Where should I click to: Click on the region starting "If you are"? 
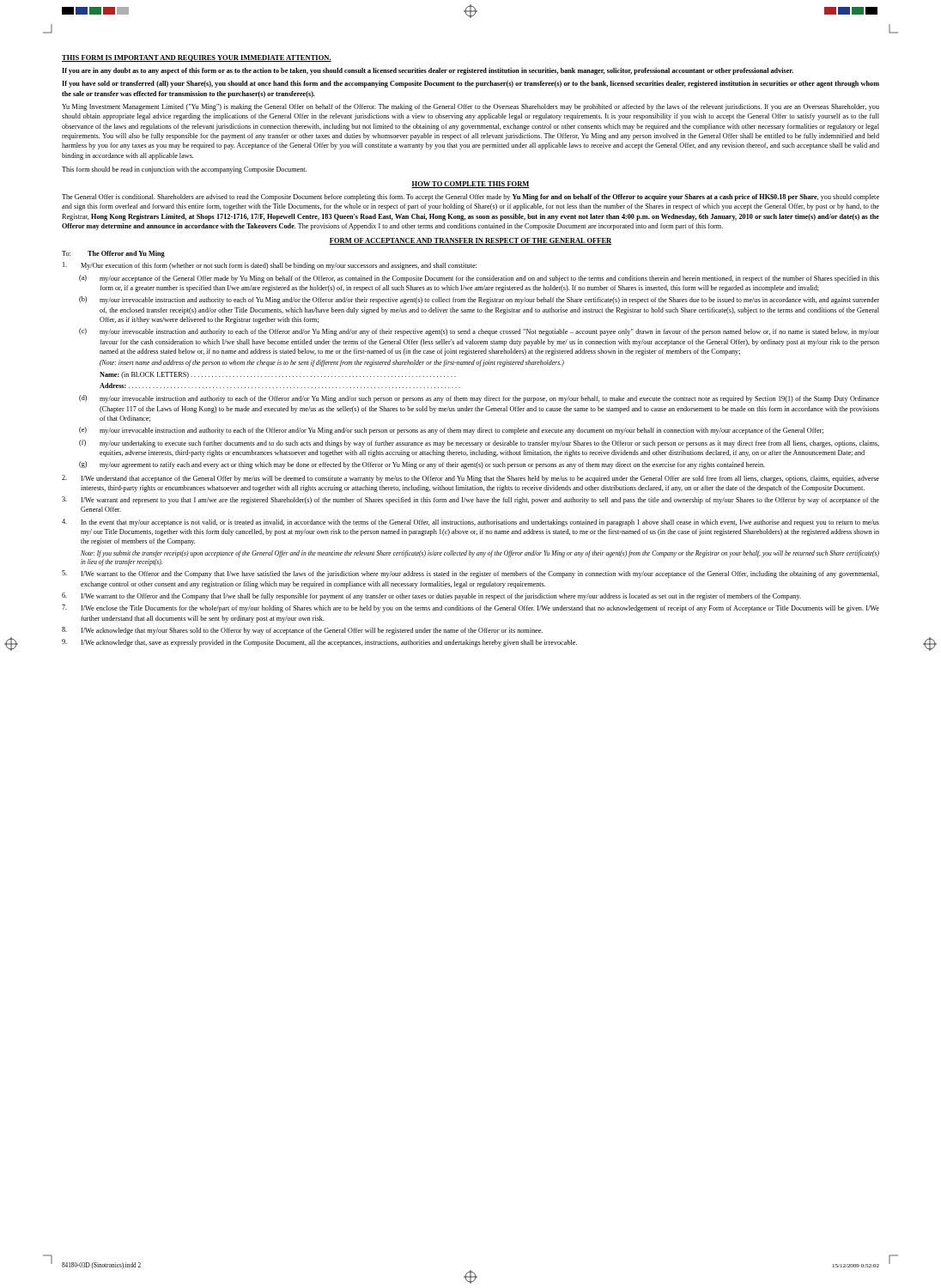[x=428, y=71]
